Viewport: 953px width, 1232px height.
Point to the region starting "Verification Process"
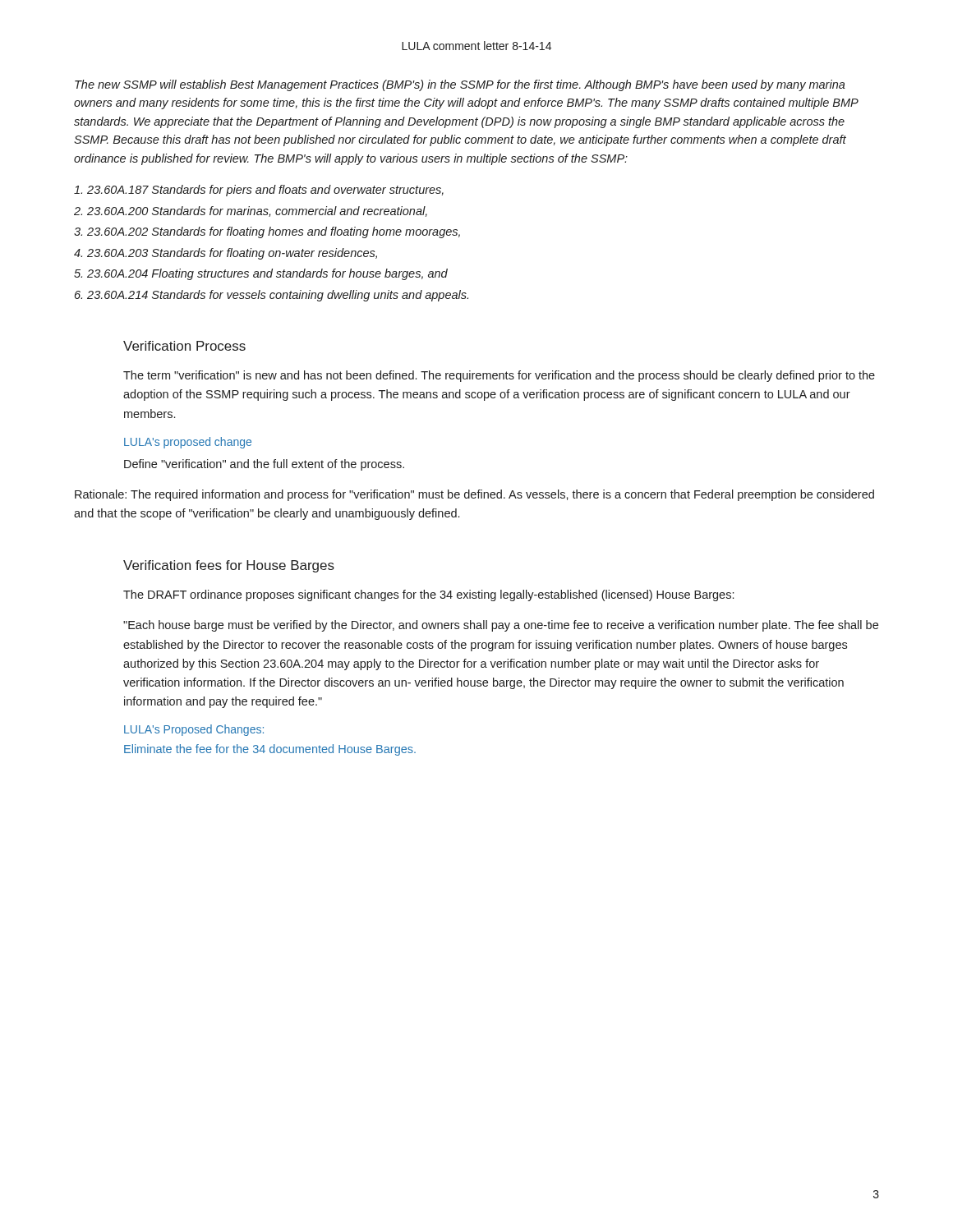click(185, 346)
